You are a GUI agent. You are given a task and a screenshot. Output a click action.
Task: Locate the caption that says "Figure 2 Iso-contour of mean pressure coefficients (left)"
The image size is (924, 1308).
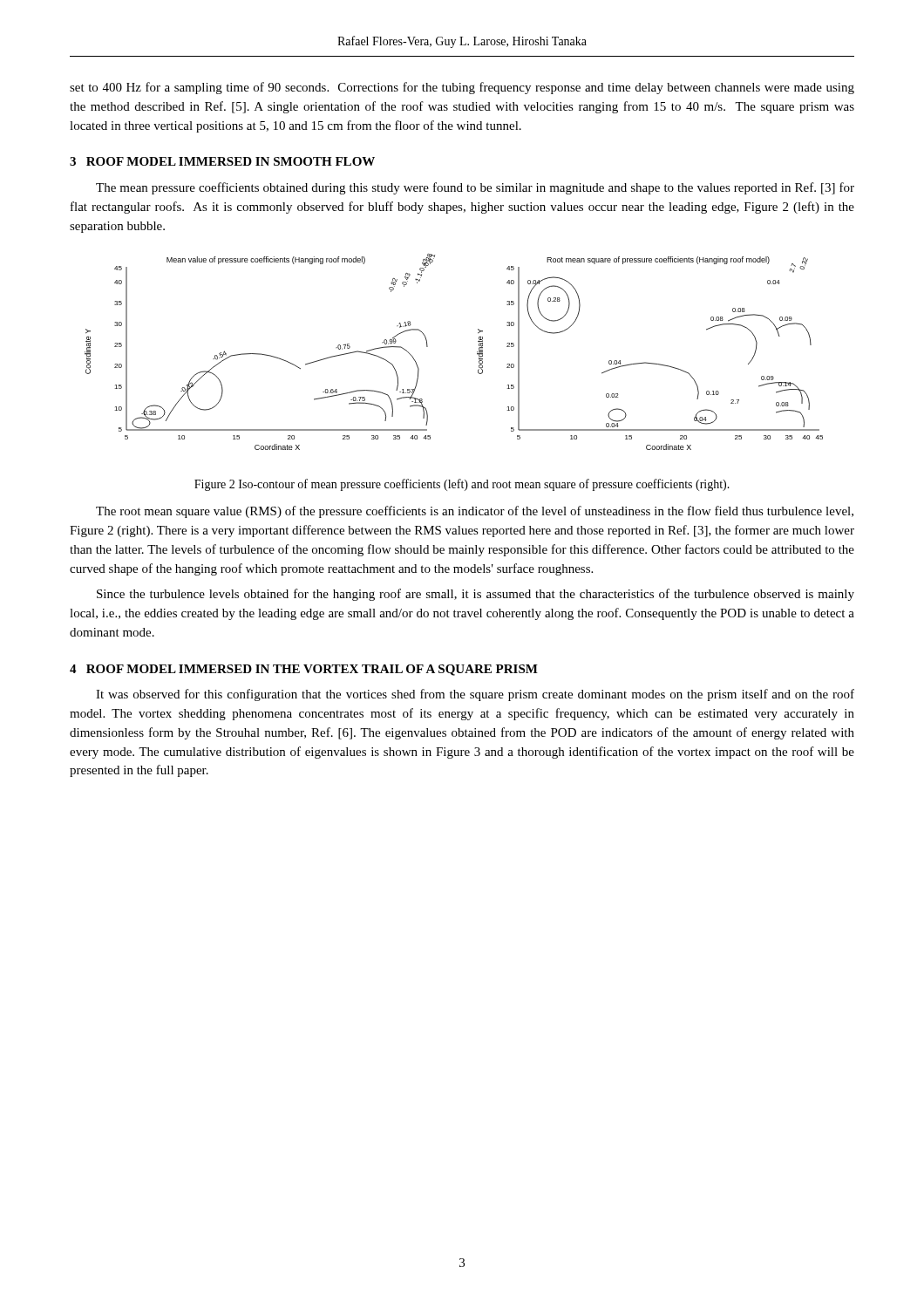(x=462, y=484)
